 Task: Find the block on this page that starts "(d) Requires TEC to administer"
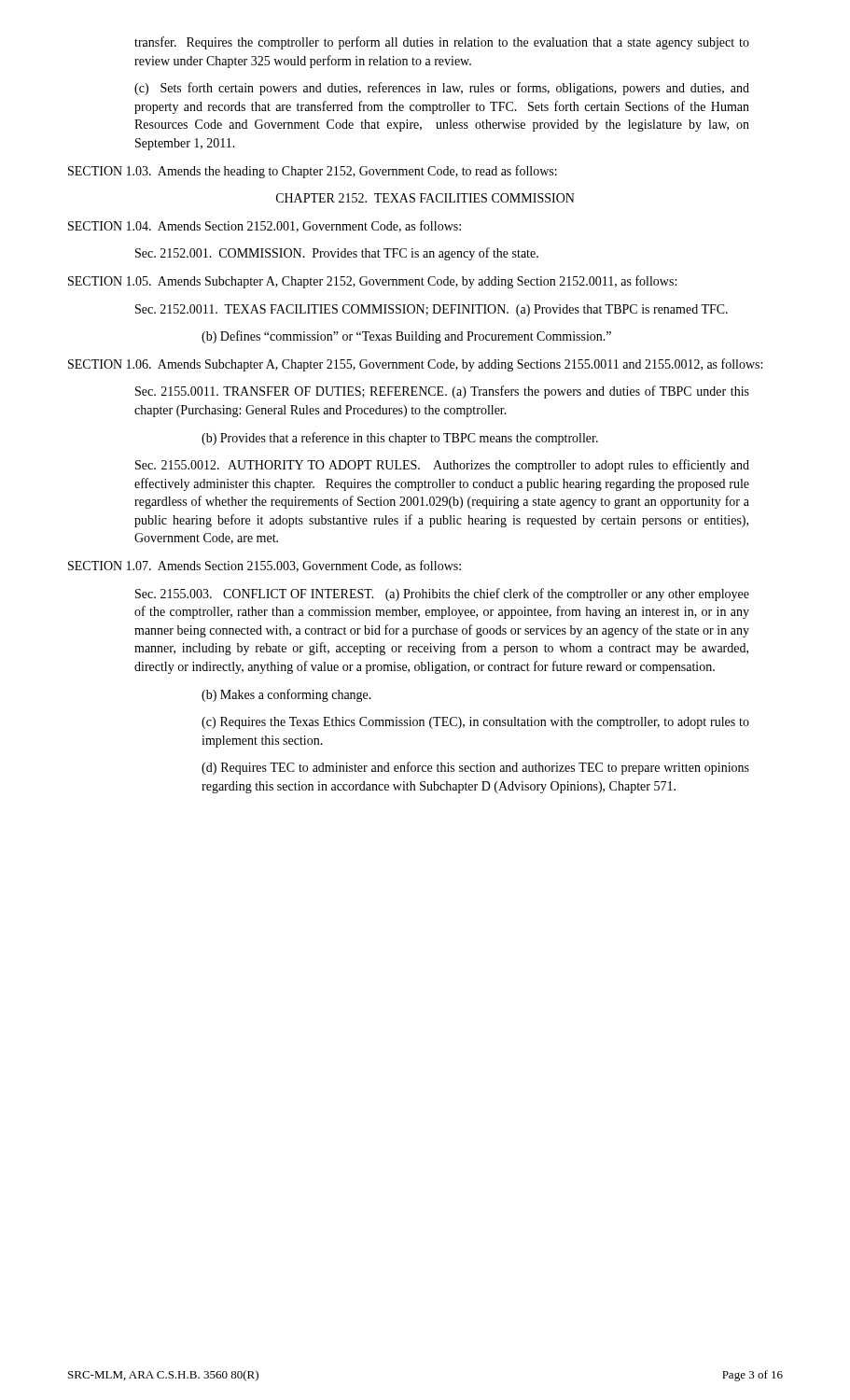tap(475, 777)
